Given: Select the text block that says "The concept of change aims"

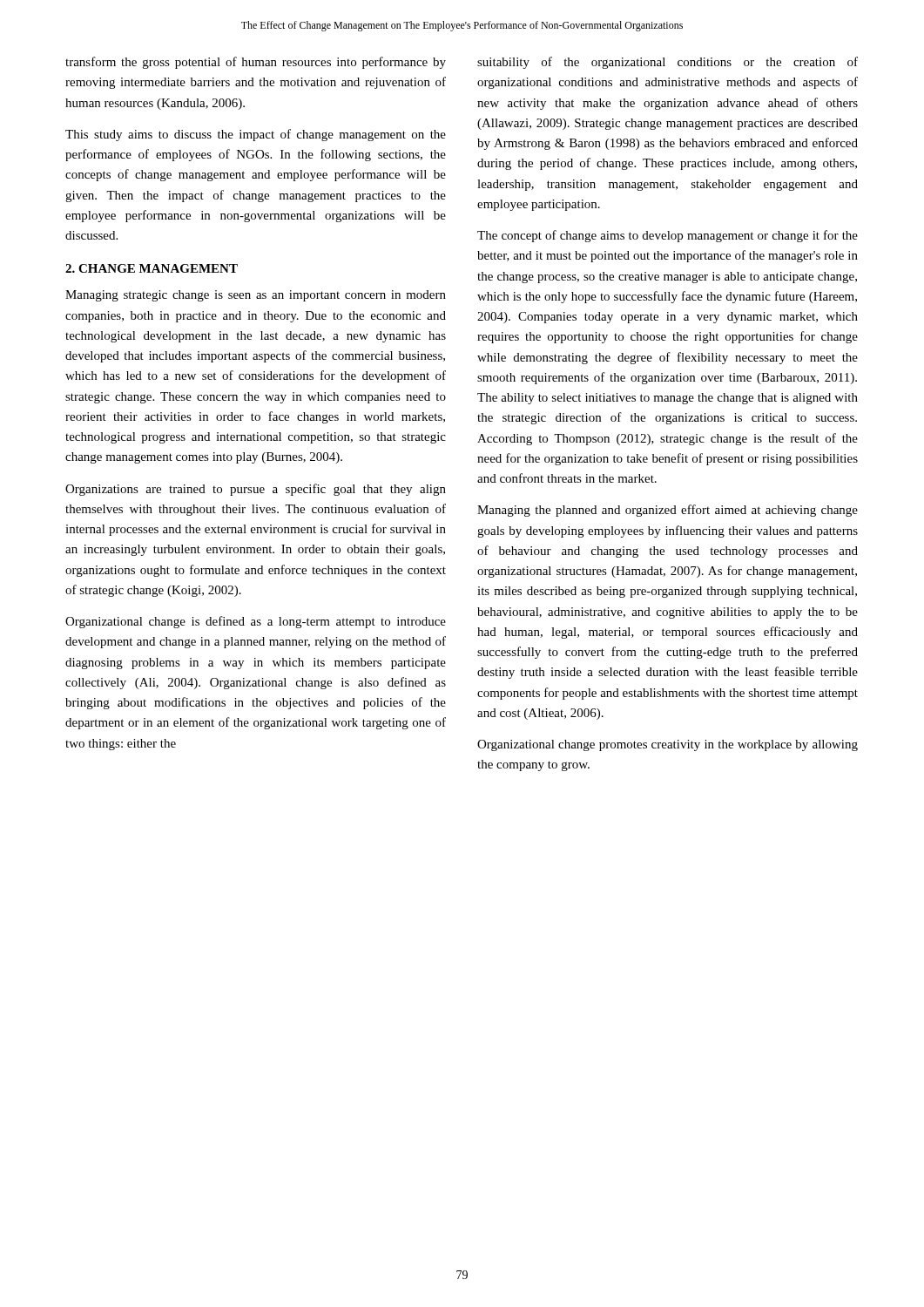Looking at the screenshot, I should pos(668,357).
